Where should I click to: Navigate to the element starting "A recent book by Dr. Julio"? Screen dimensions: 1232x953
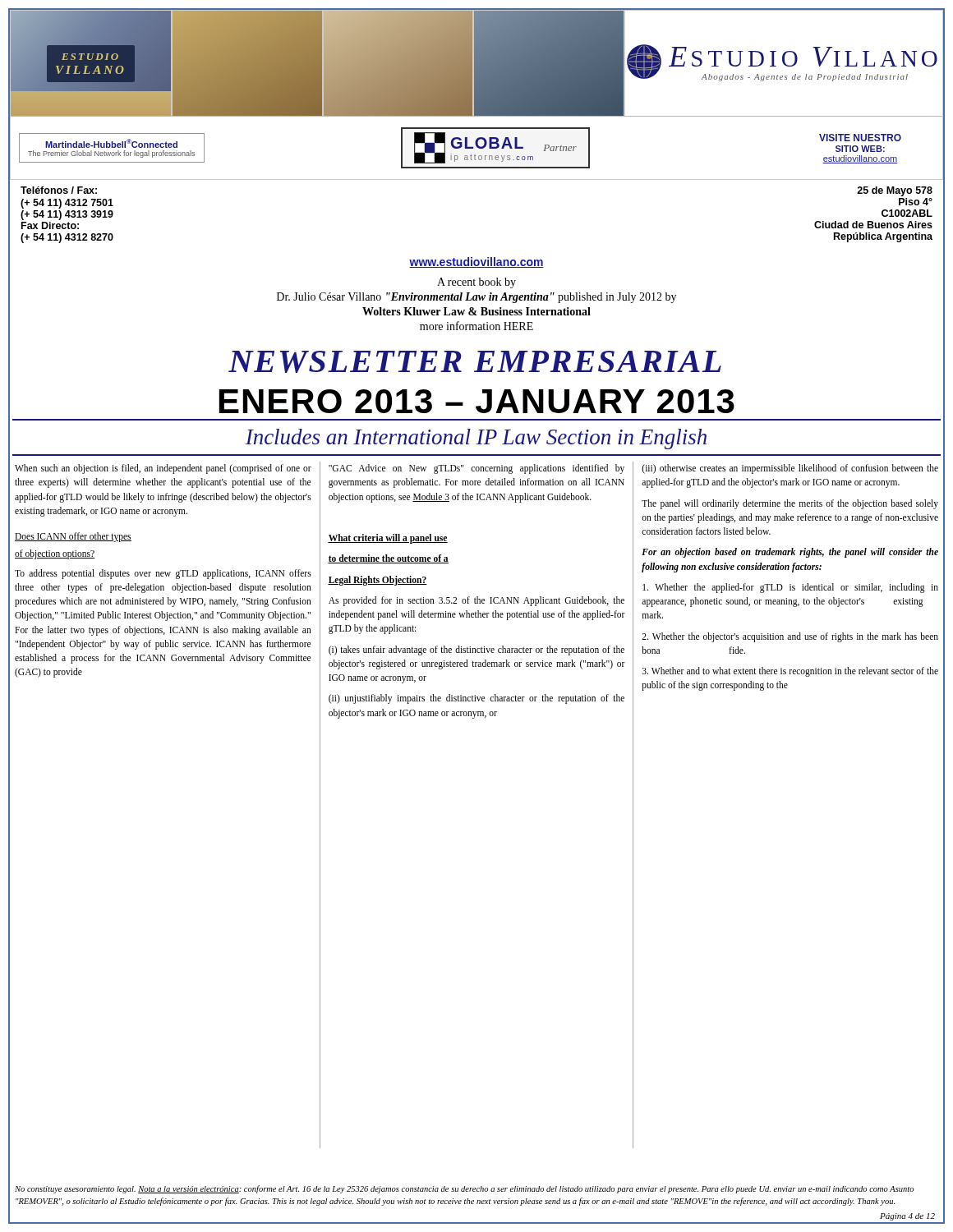(x=476, y=349)
